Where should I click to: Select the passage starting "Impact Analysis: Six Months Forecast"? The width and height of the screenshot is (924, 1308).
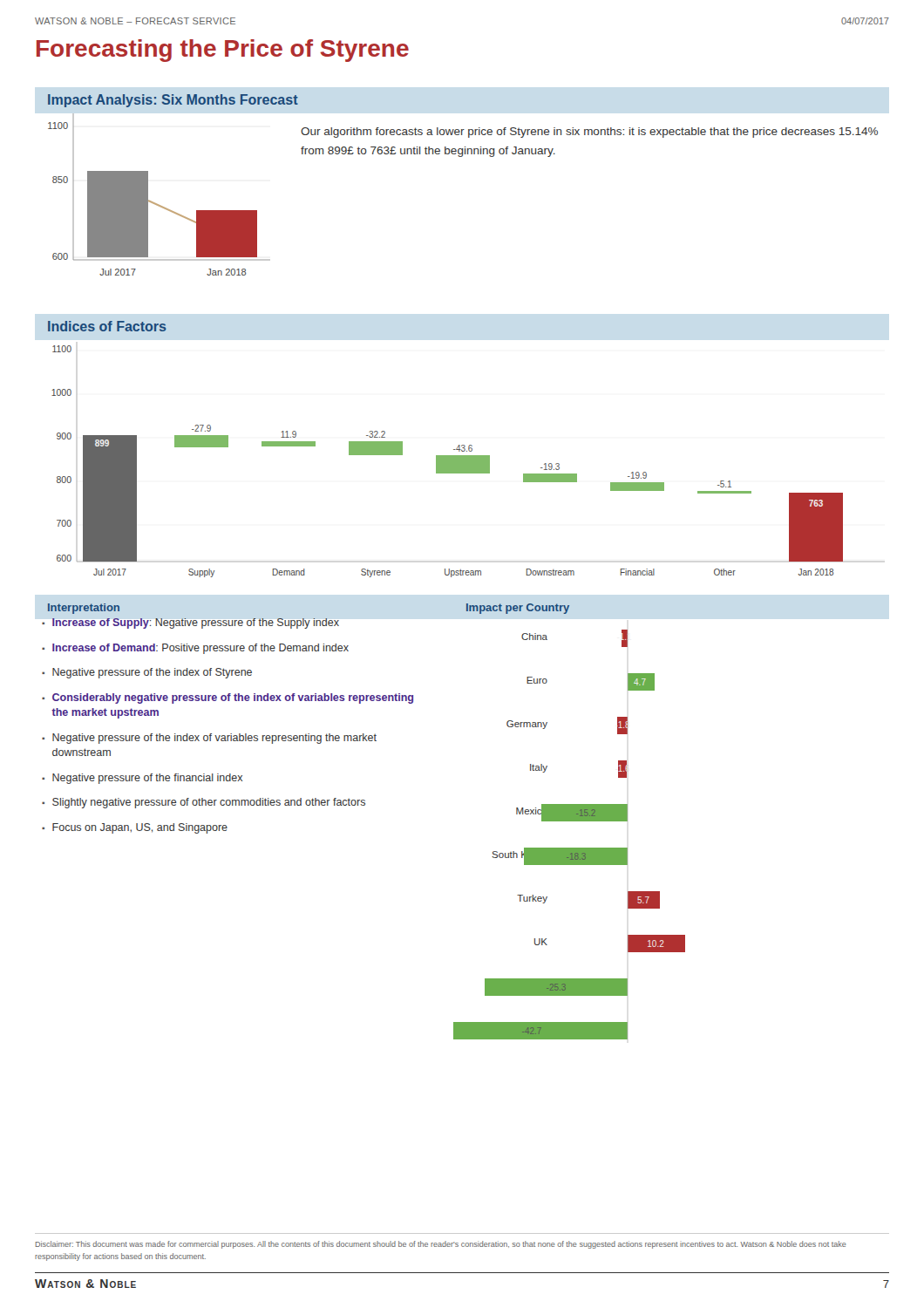172,100
